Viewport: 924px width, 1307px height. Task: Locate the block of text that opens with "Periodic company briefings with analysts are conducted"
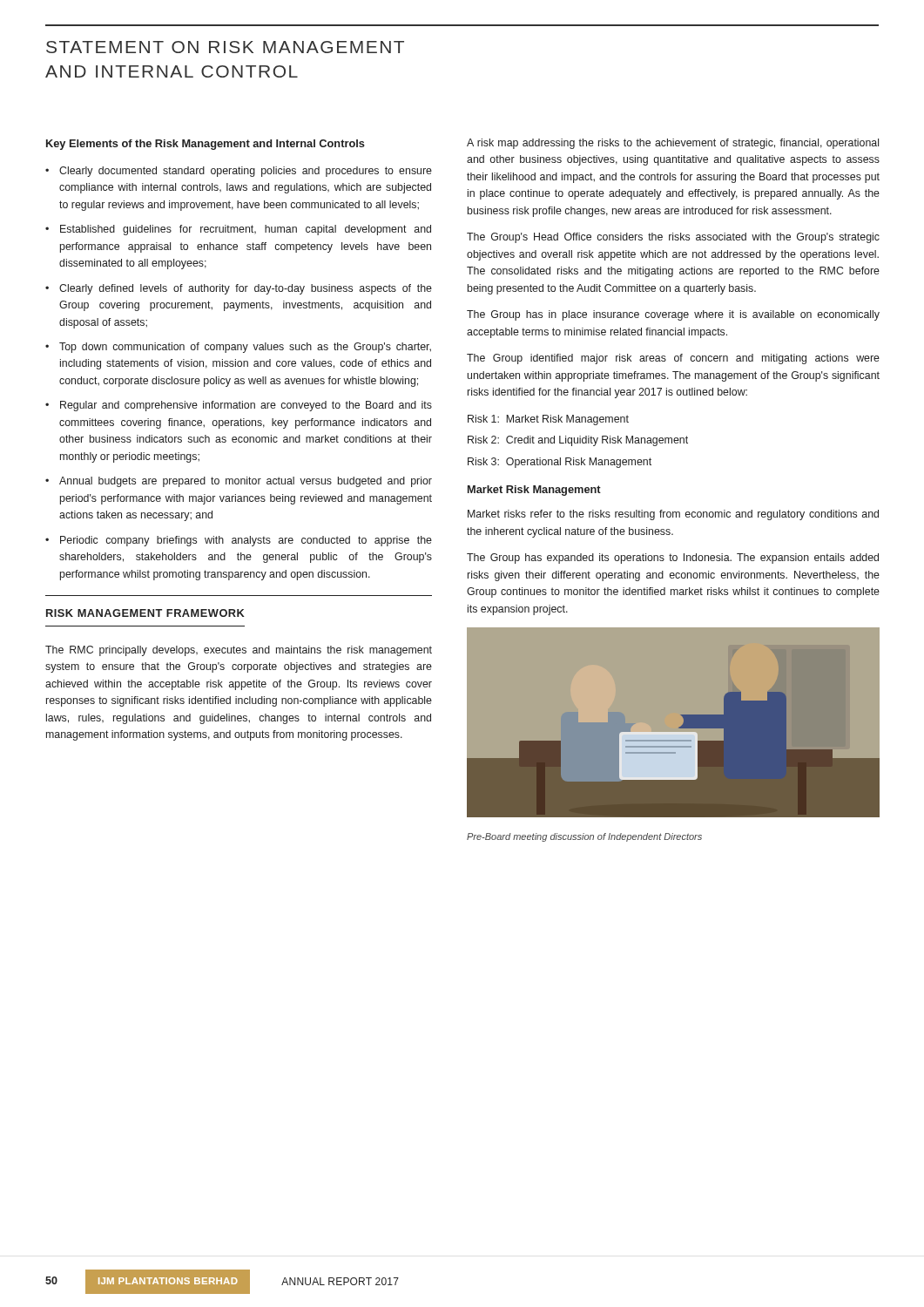[246, 557]
